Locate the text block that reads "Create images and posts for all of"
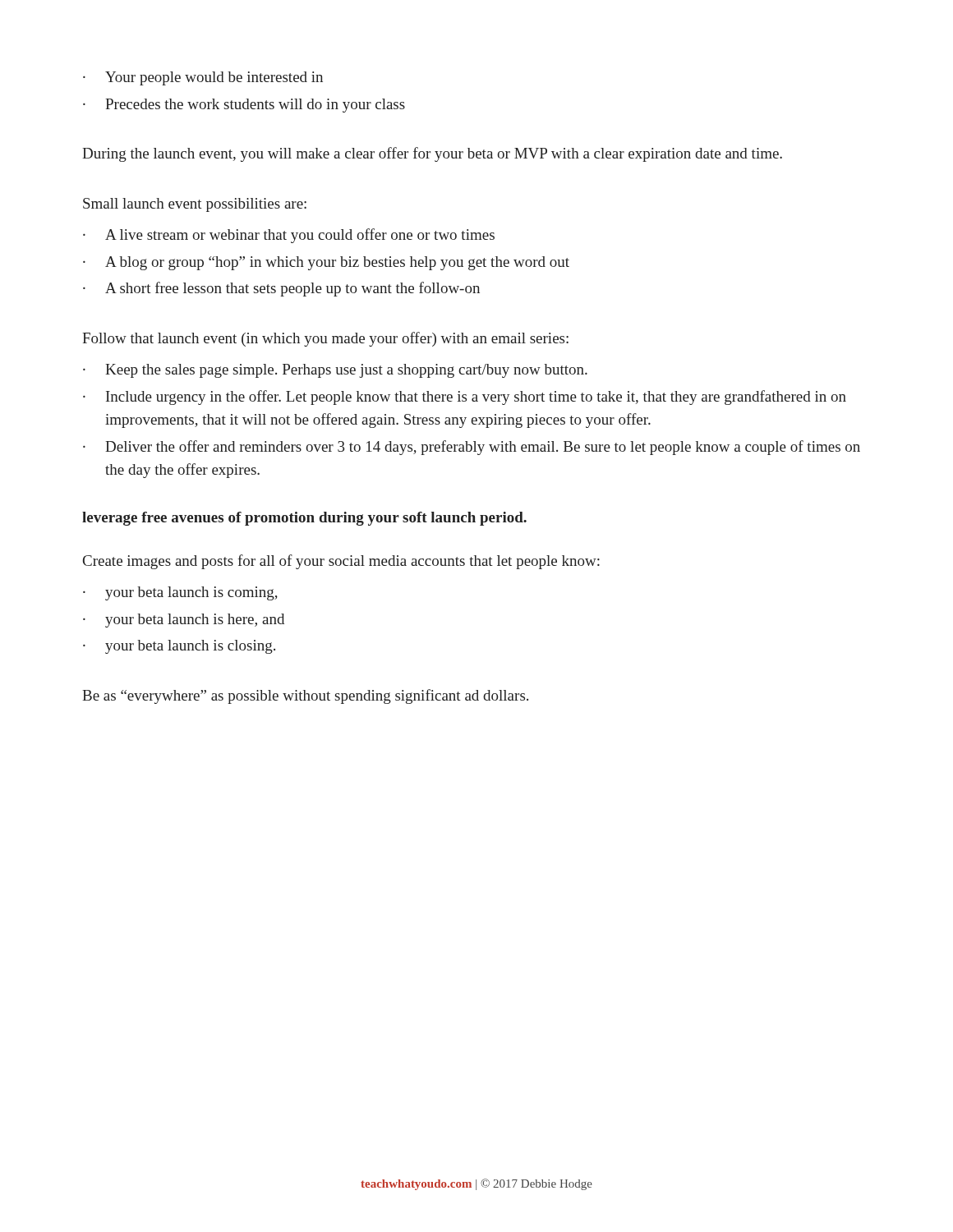This screenshot has height=1232, width=953. coord(341,560)
